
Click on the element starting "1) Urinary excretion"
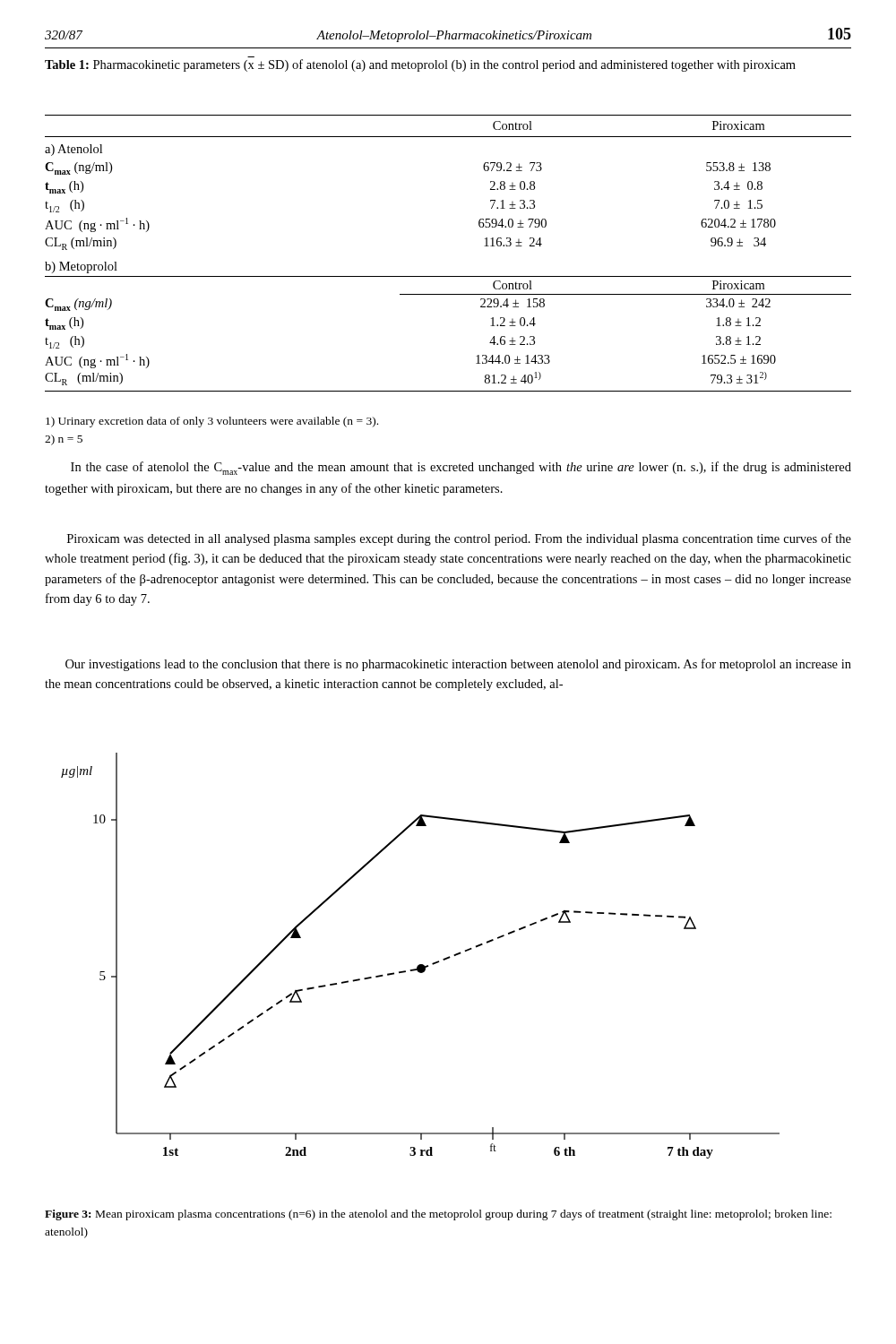(x=212, y=430)
